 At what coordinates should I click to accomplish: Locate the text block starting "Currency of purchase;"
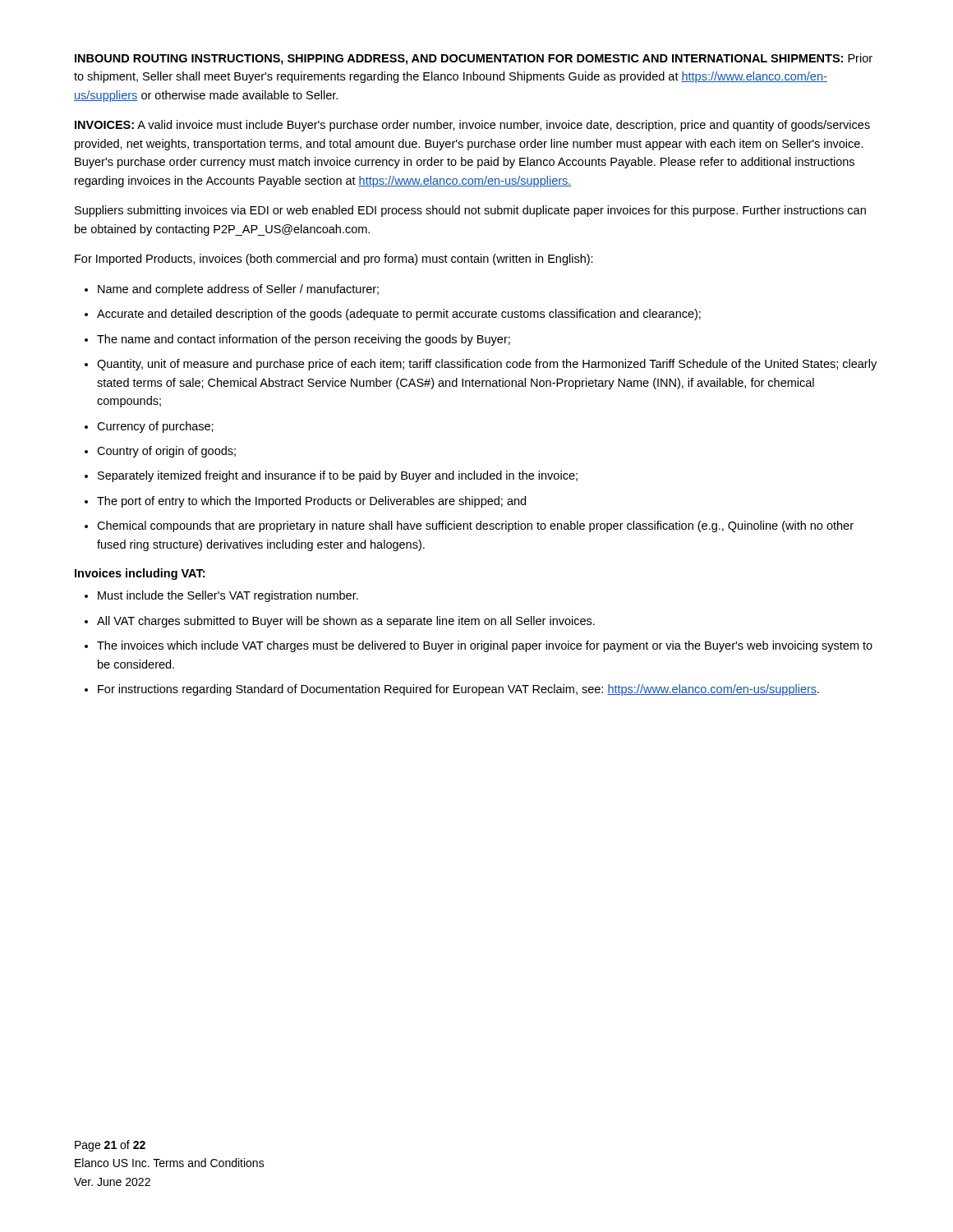[156, 426]
